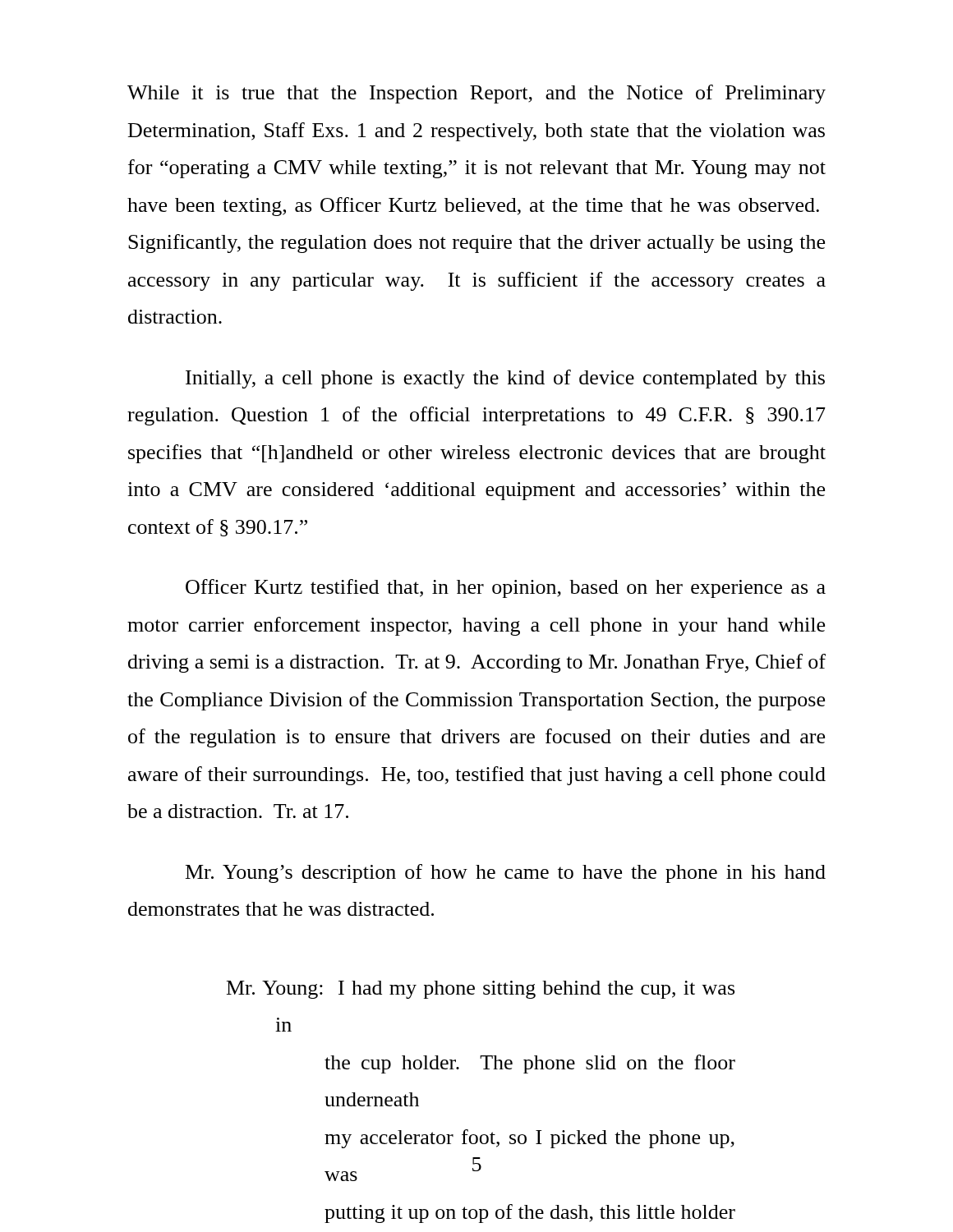Image resolution: width=953 pixels, height=1232 pixels.
Task: Find the block on this page that starts "Initially, a cell"
Action: click(x=476, y=452)
